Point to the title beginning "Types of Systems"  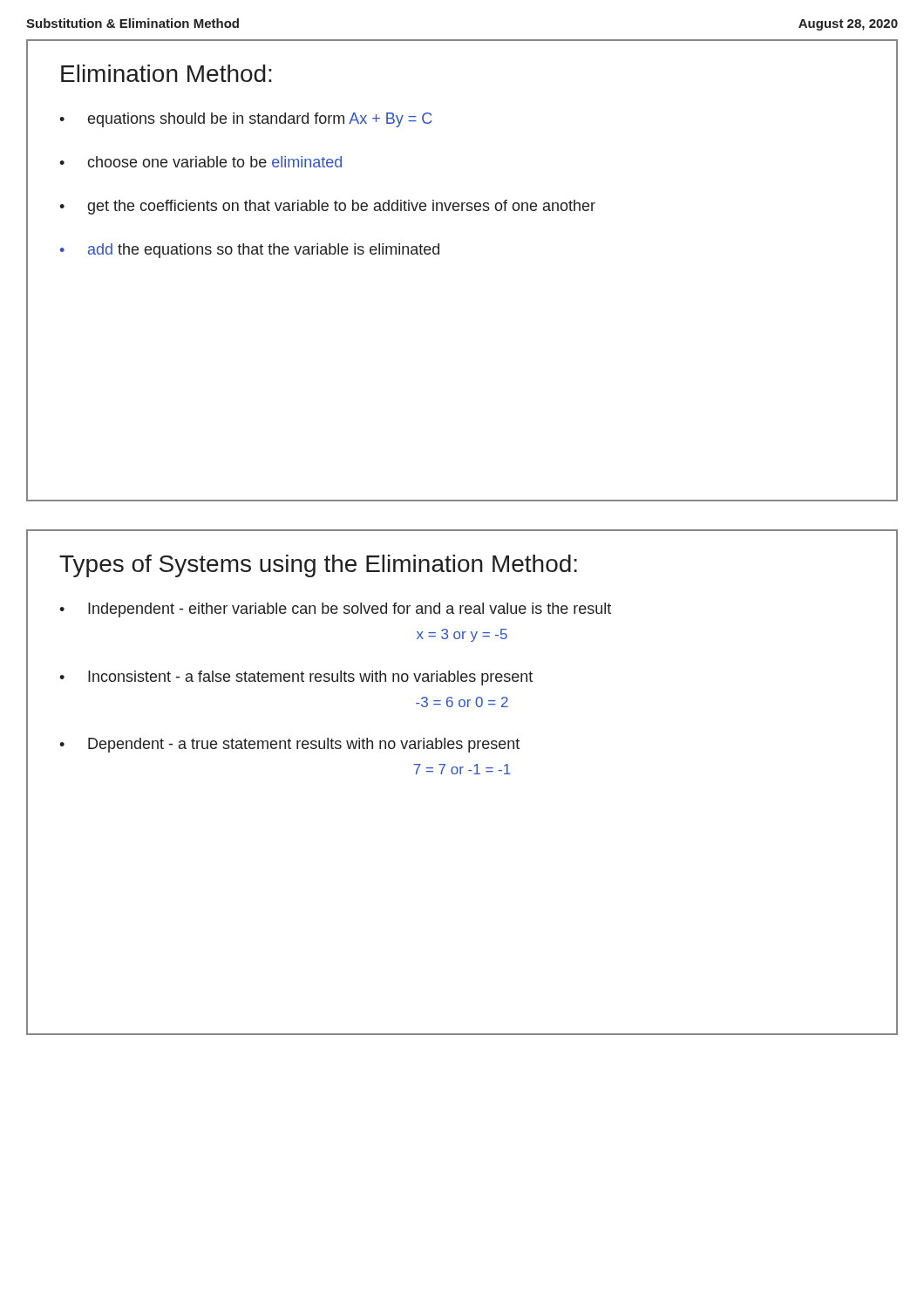click(x=319, y=564)
